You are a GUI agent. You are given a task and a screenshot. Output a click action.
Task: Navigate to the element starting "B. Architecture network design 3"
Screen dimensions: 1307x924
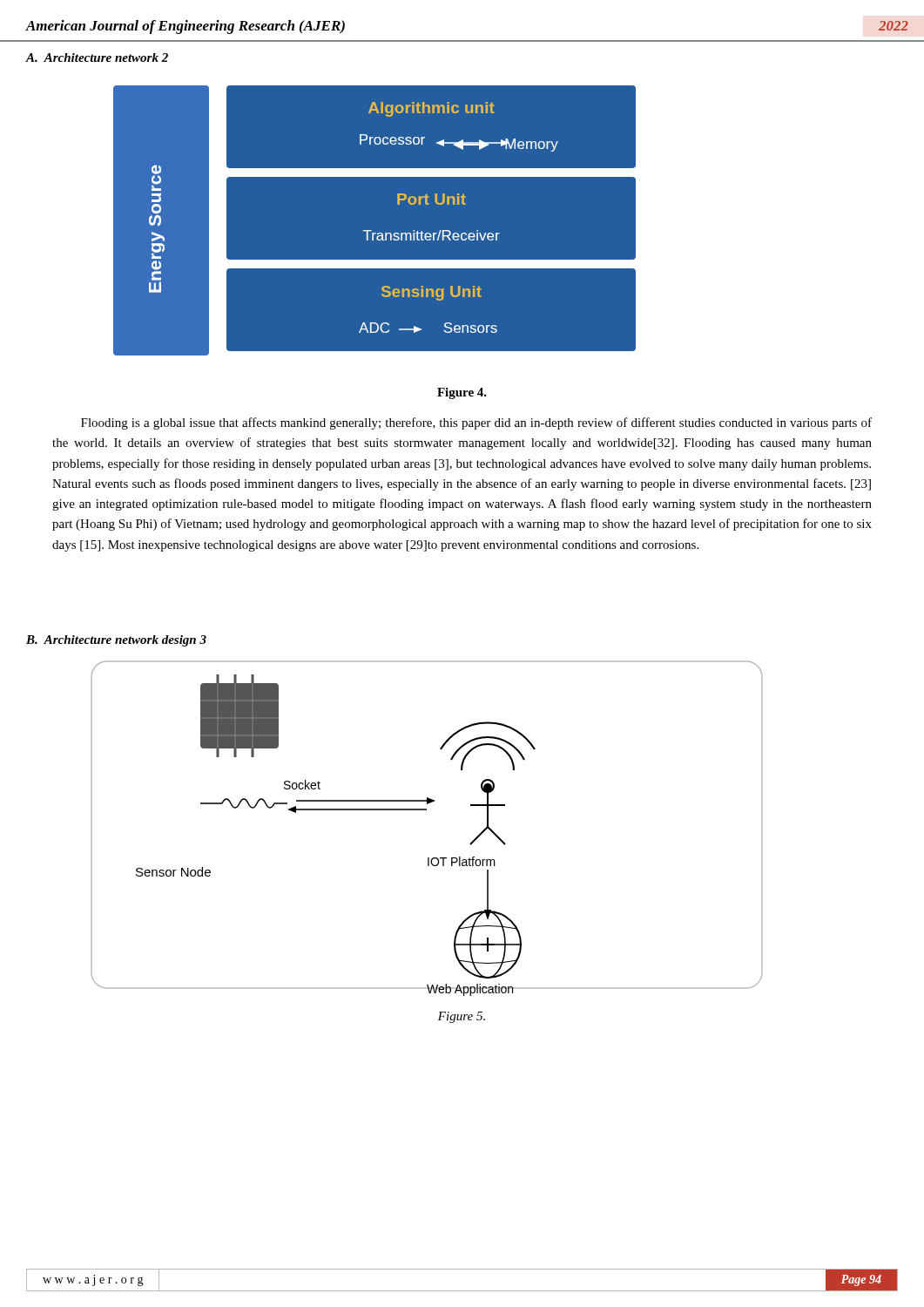116,640
